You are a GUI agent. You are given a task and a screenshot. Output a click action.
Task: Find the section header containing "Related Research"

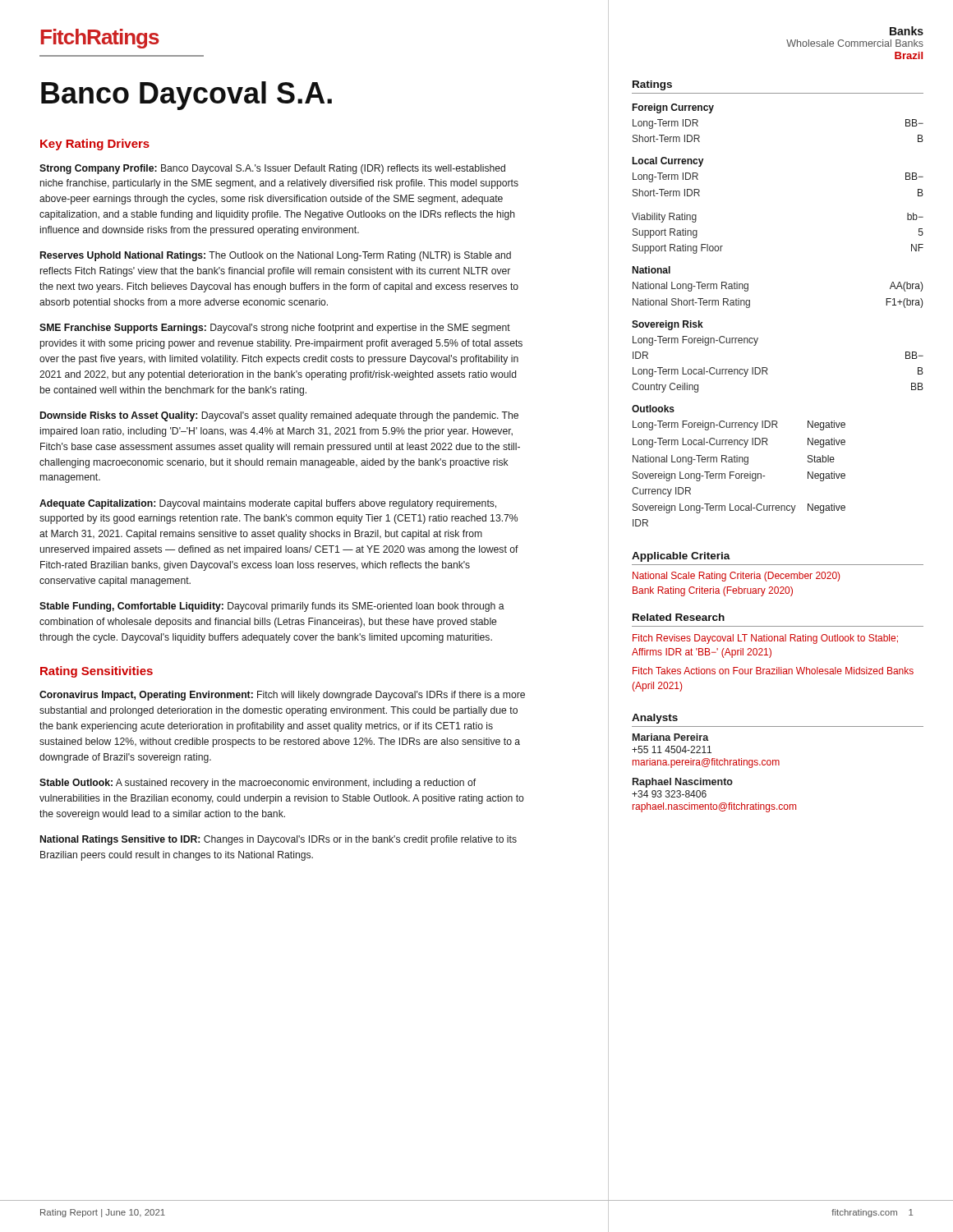tap(778, 619)
